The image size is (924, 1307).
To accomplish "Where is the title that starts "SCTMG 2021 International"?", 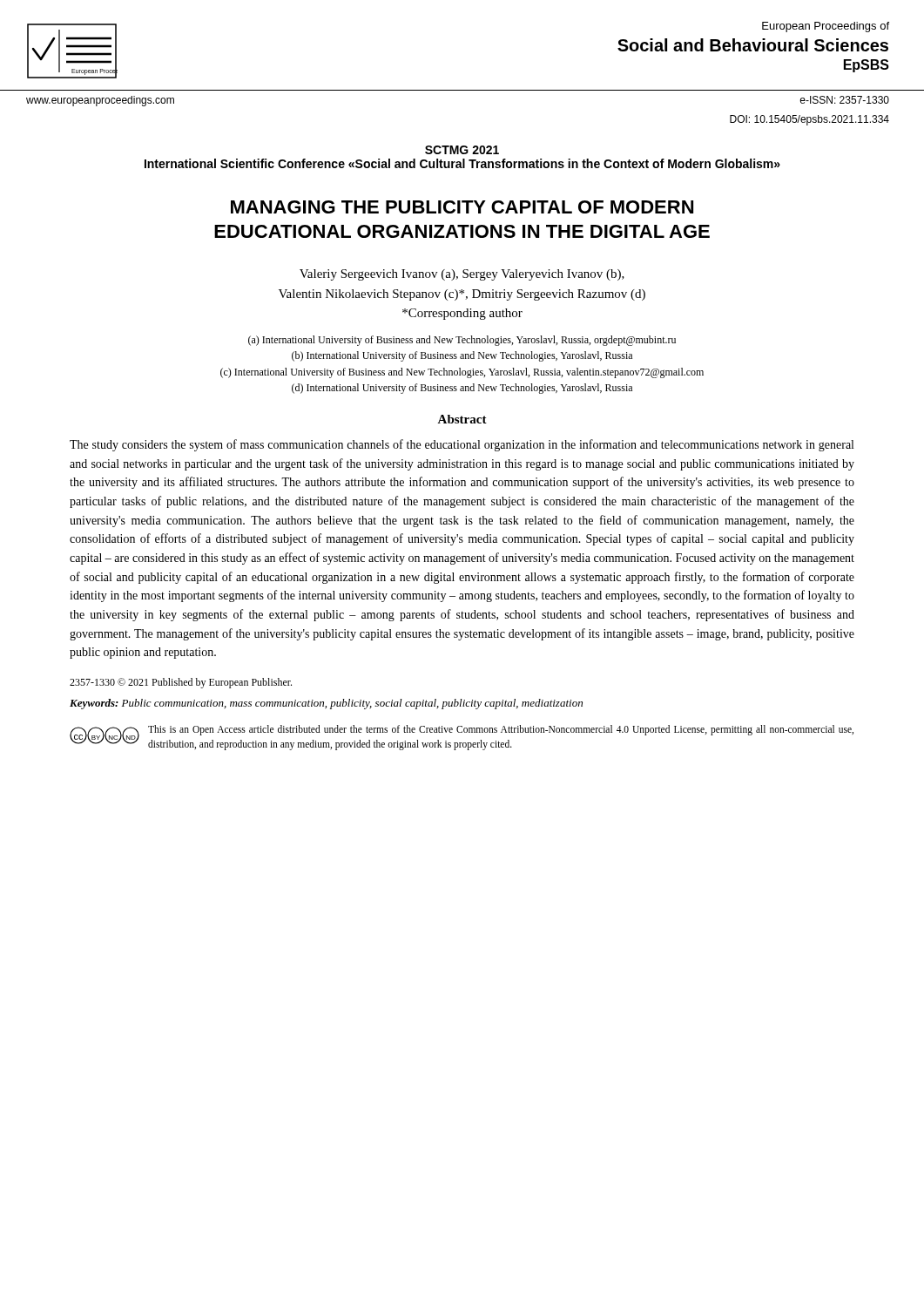I will click(462, 157).
